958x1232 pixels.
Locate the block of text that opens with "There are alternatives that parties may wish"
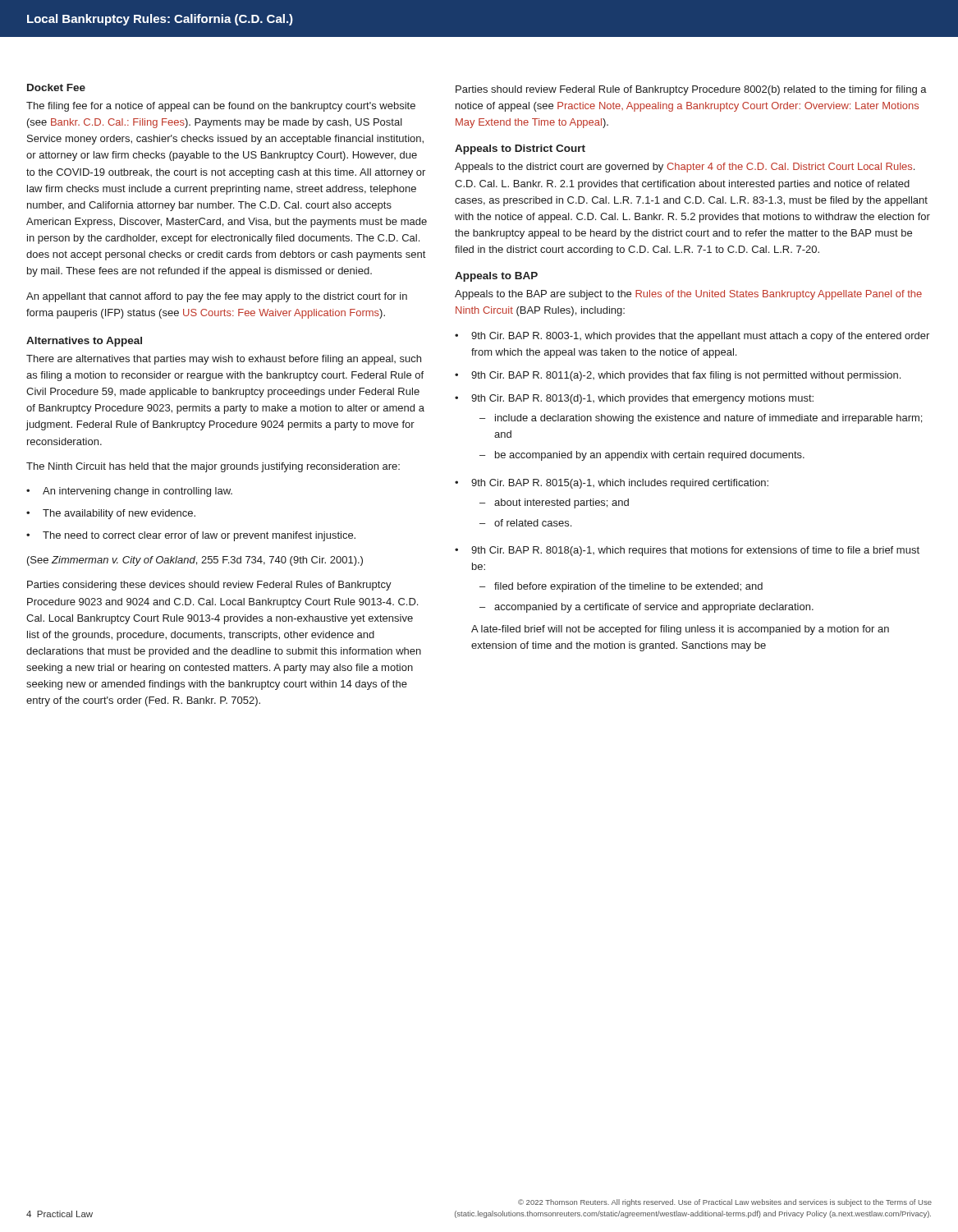coord(227,400)
